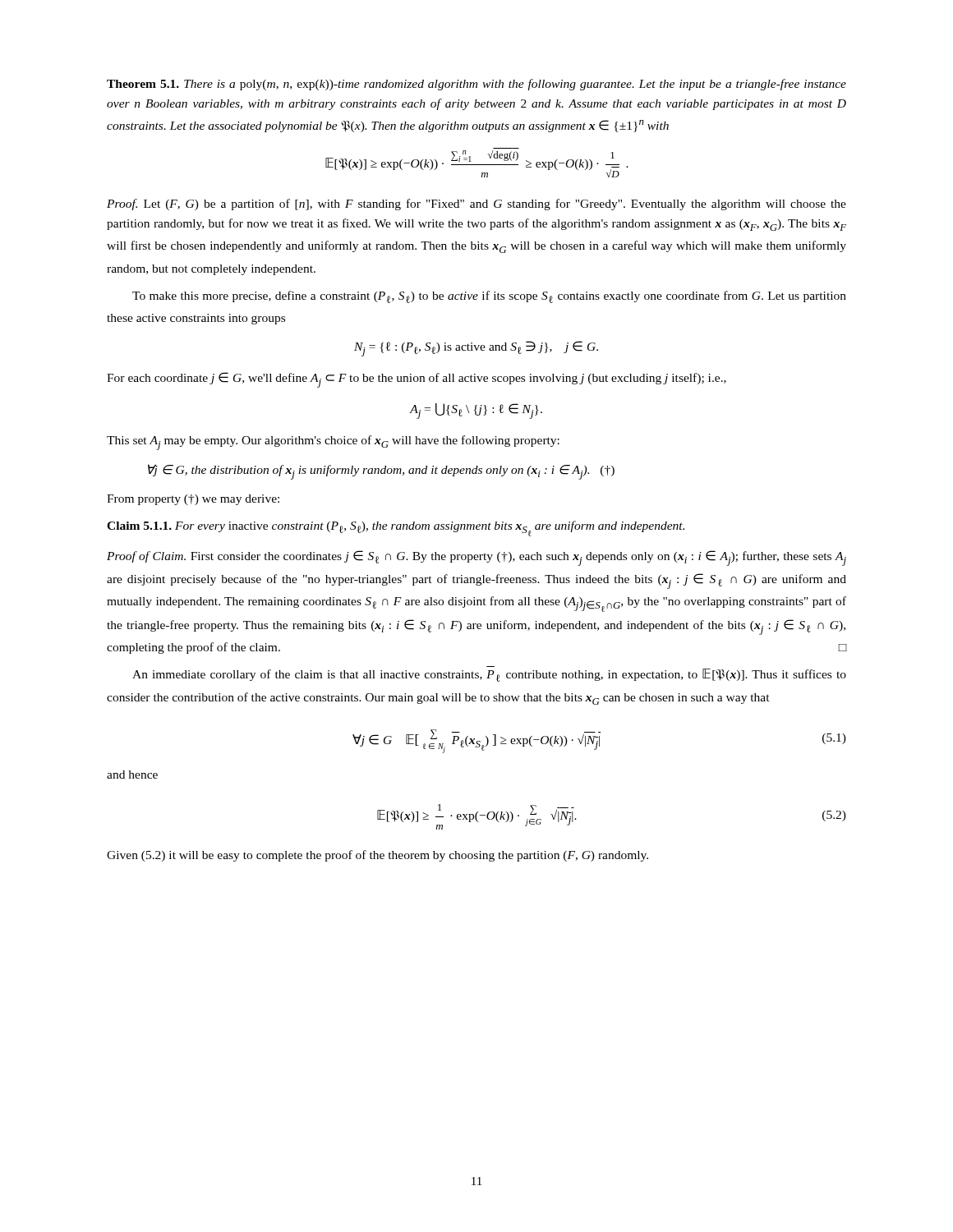The height and width of the screenshot is (1232, 953).
Task: Where is the passage that starts "Given (5.2) it will be easy"?
Action: point(476,855)
